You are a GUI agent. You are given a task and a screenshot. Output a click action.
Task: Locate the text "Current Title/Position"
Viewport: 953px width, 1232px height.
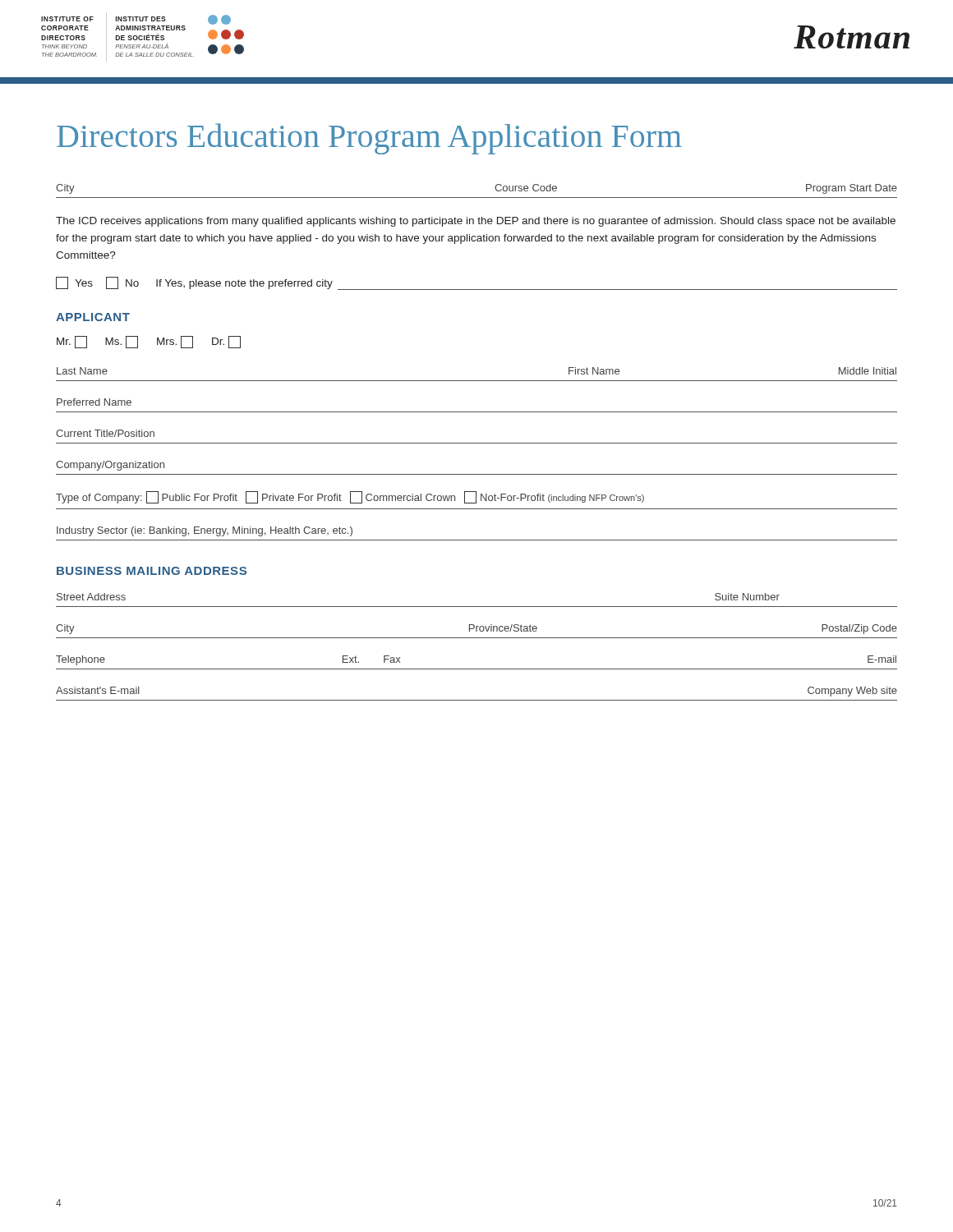point(105,433)
